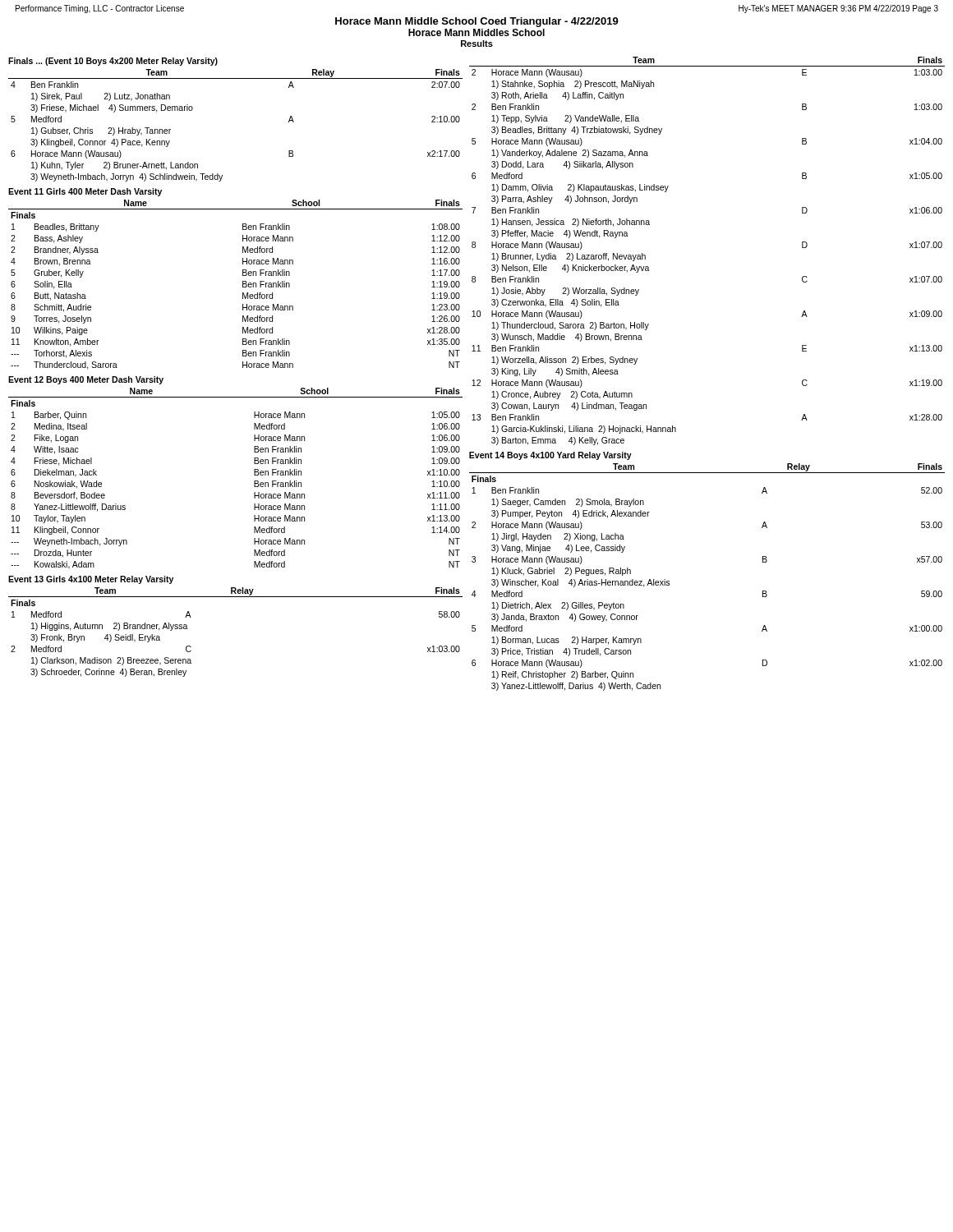Point to the region starting "Horace Mann Middles"
The height and width of the screenshot is (1232, 953).
pyautogui.click(x=476, y=33)
